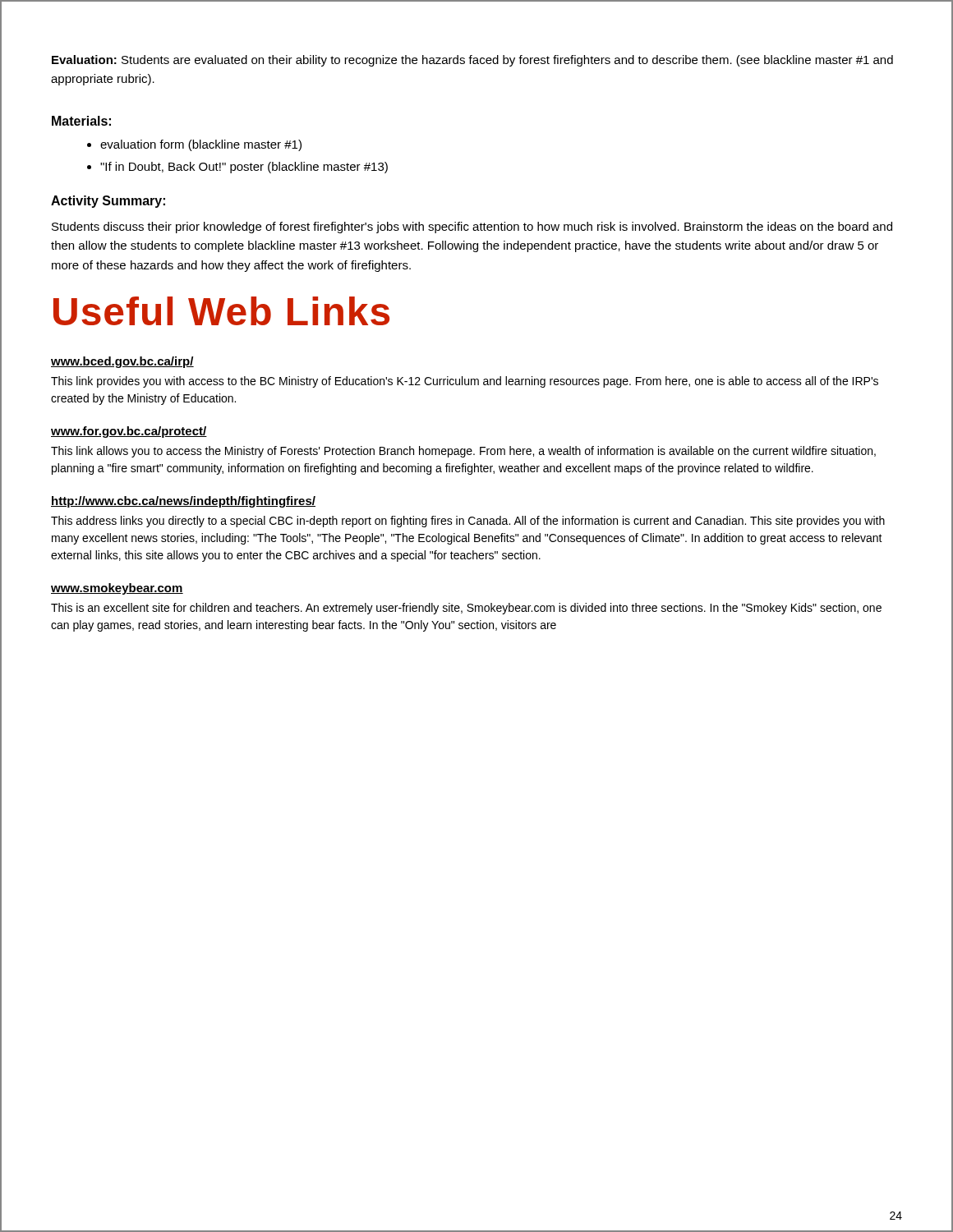
Task: Select the text block that says "This is an excellent site for"
Action: click(x=466, y=616)
